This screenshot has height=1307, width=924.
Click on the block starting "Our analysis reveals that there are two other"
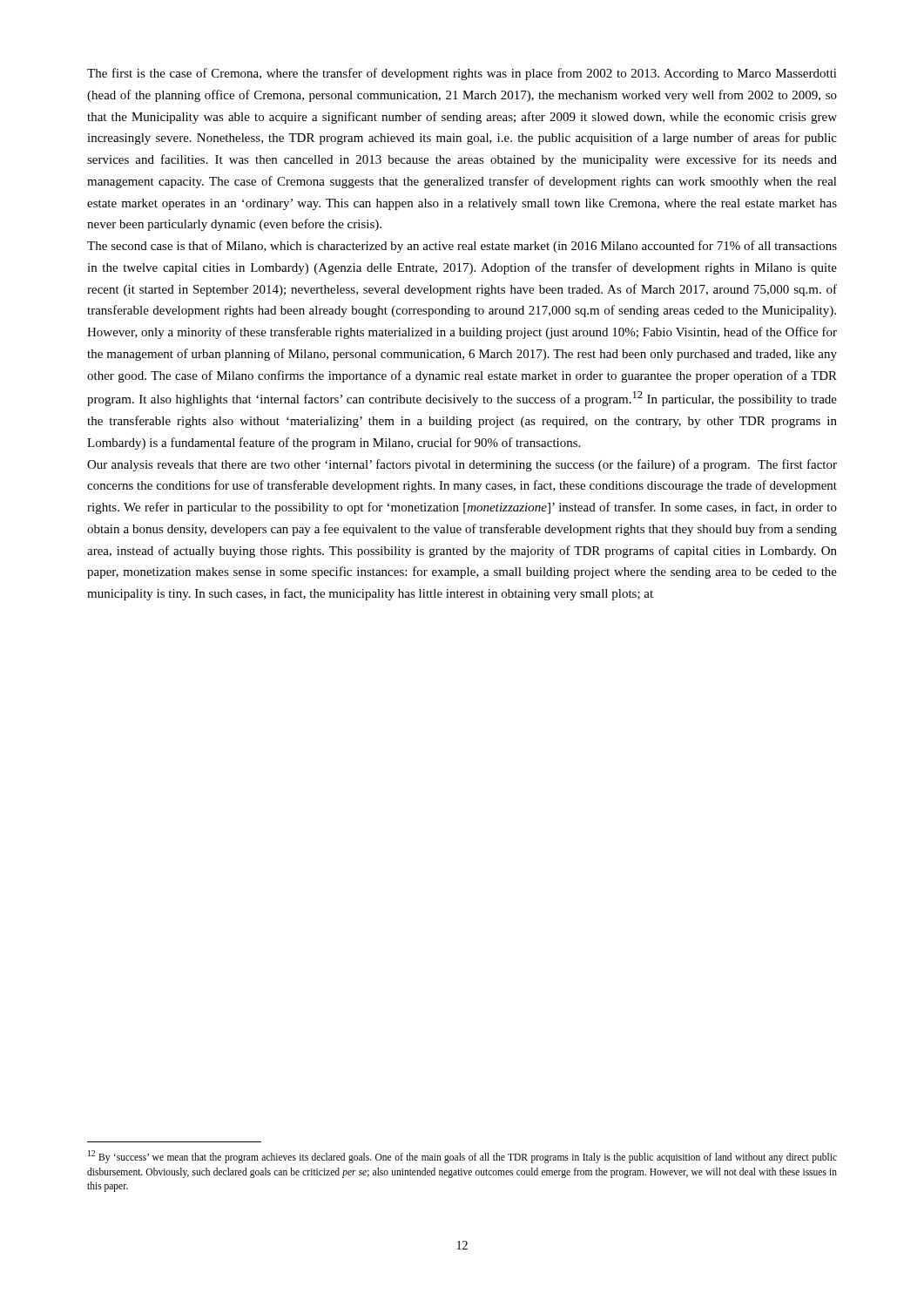tap(462, 529)
